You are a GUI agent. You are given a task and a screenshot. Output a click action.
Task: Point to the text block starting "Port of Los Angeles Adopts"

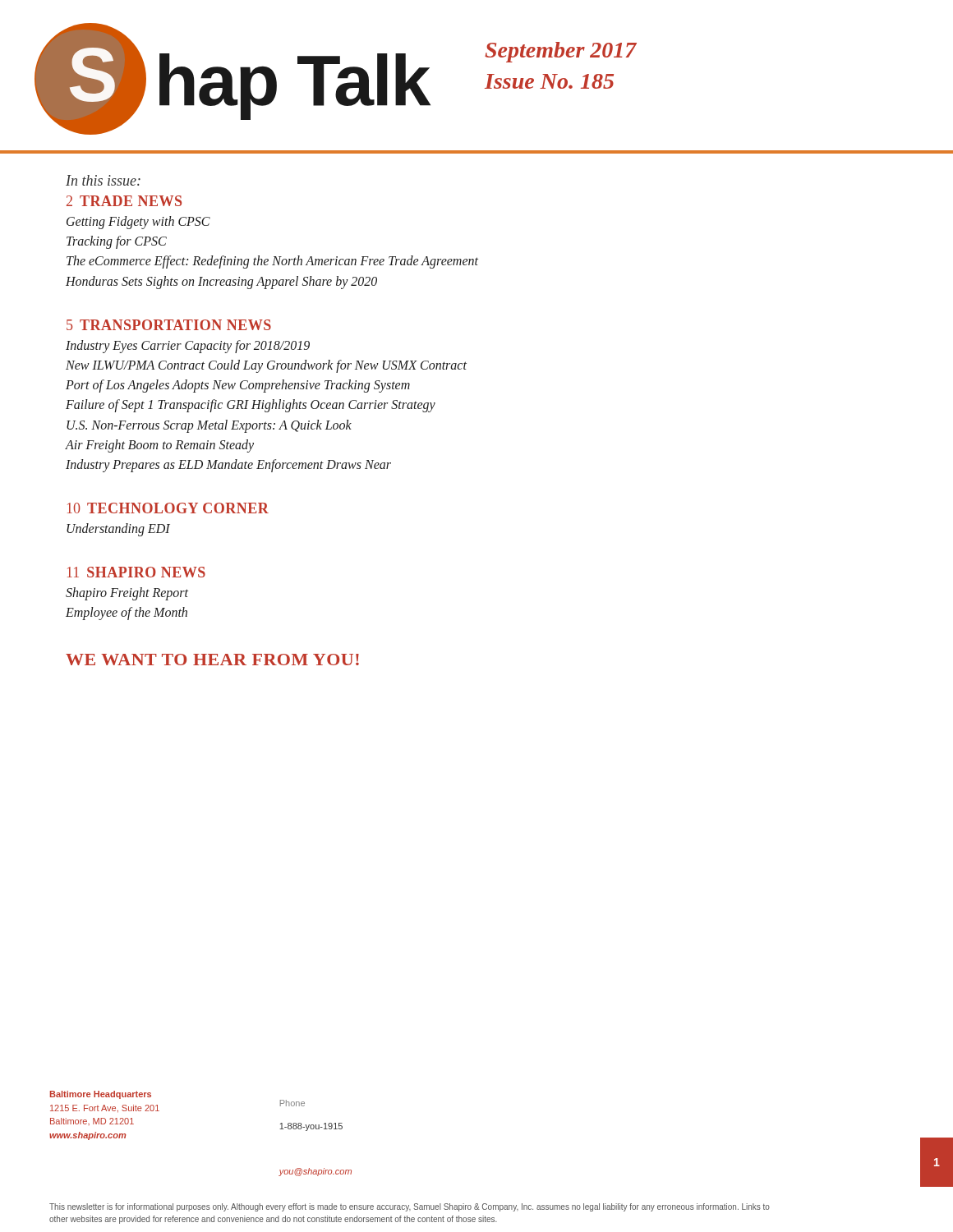pyautogui.click(x=238, y=386)
